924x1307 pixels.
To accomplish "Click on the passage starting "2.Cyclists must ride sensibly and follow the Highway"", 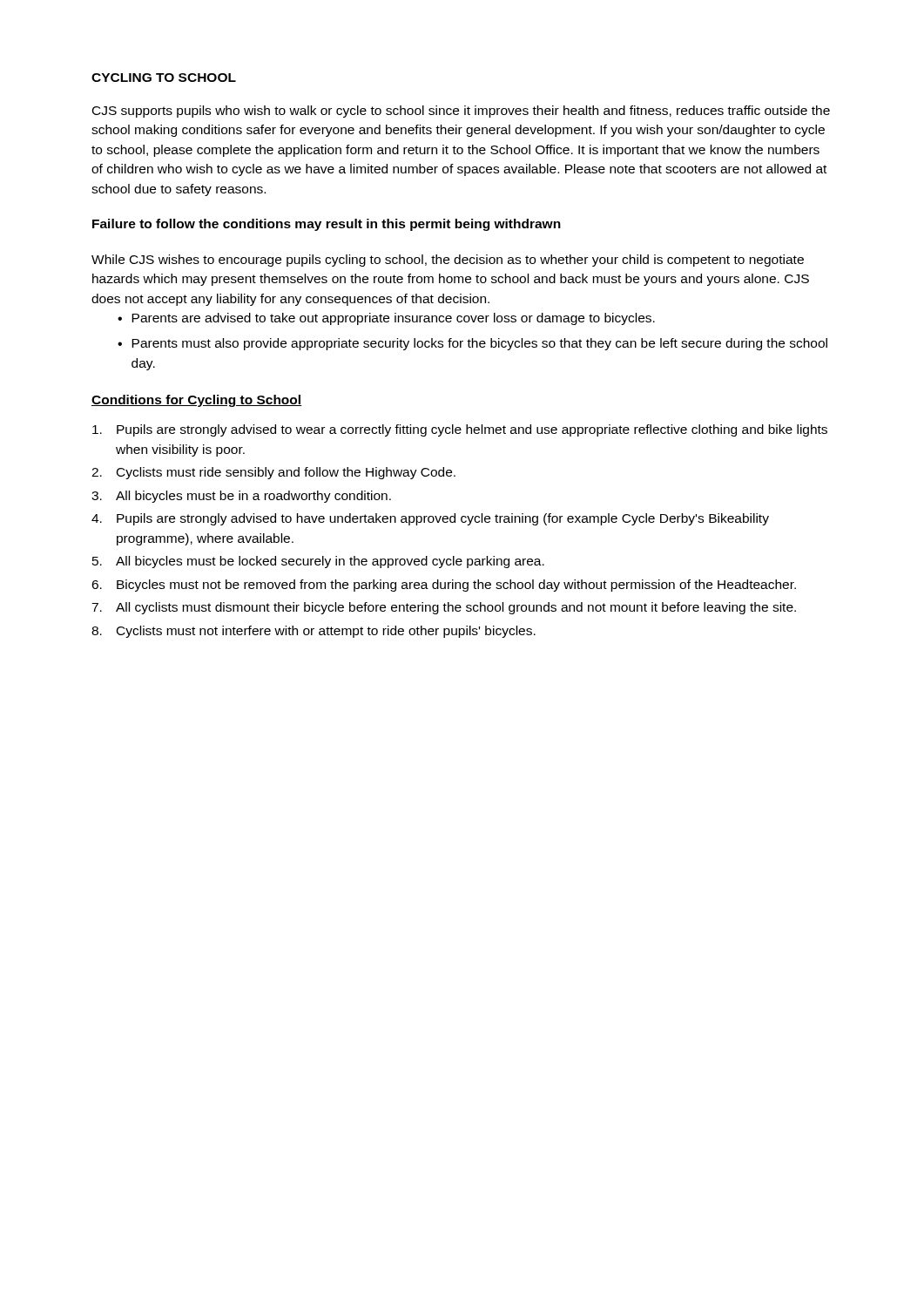I will click(x=274, y=473).
